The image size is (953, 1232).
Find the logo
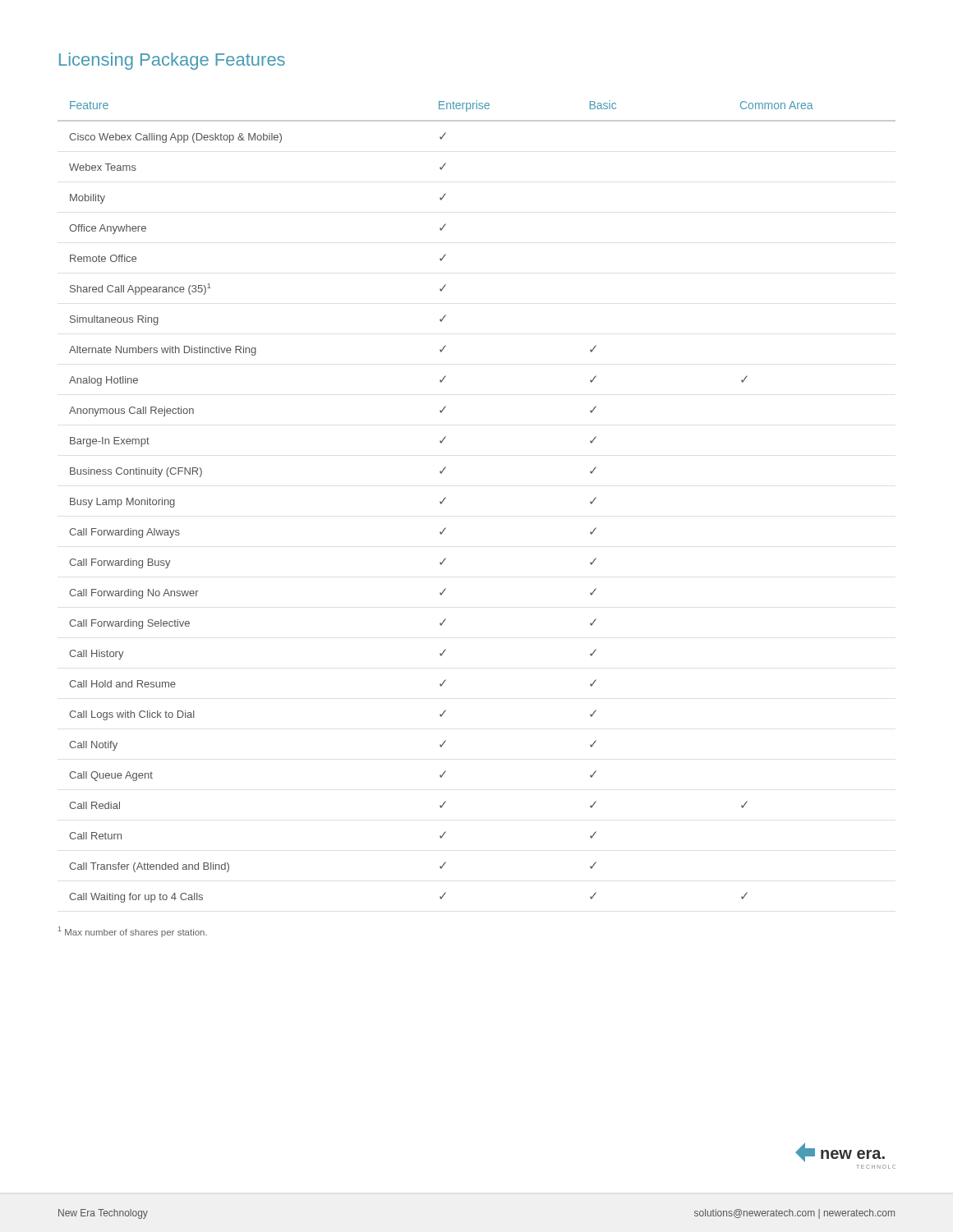pos(842,1154)
